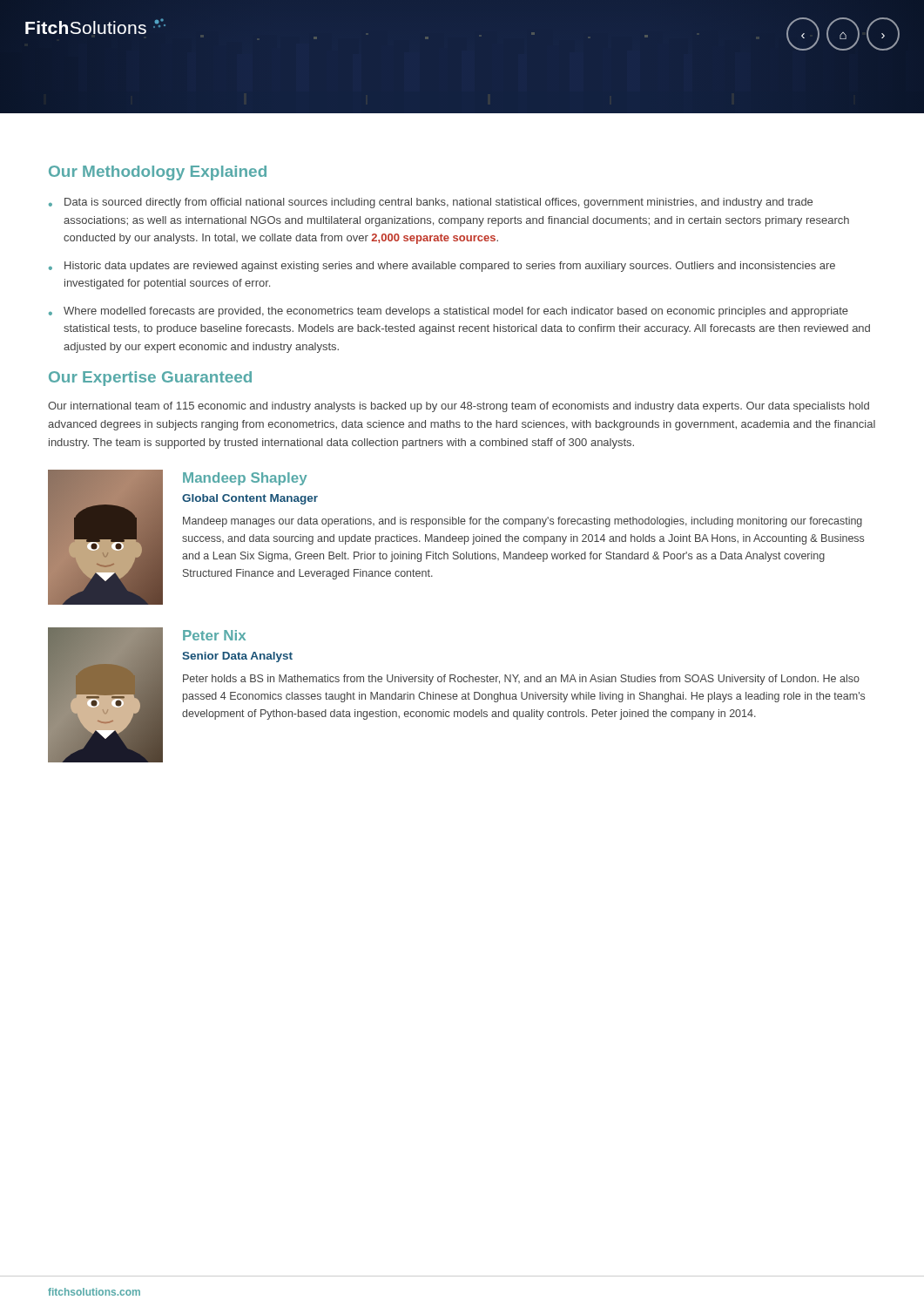The height and width of the screenshot is (1307, 924).
Task: Select the element starting "Senior Data Analyst"
Action: coord(237,655)
